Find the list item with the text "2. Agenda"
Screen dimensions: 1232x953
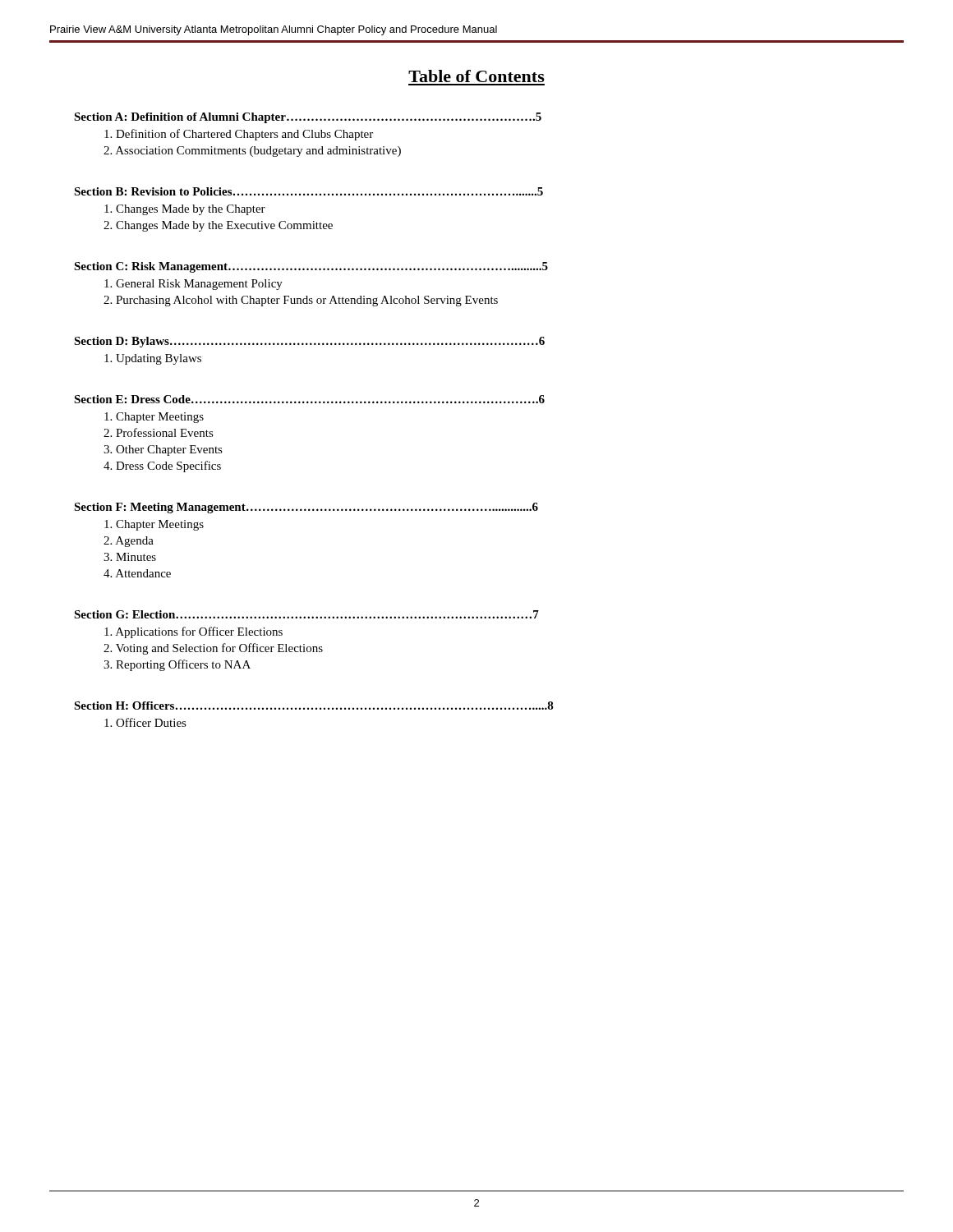(129, 540)
